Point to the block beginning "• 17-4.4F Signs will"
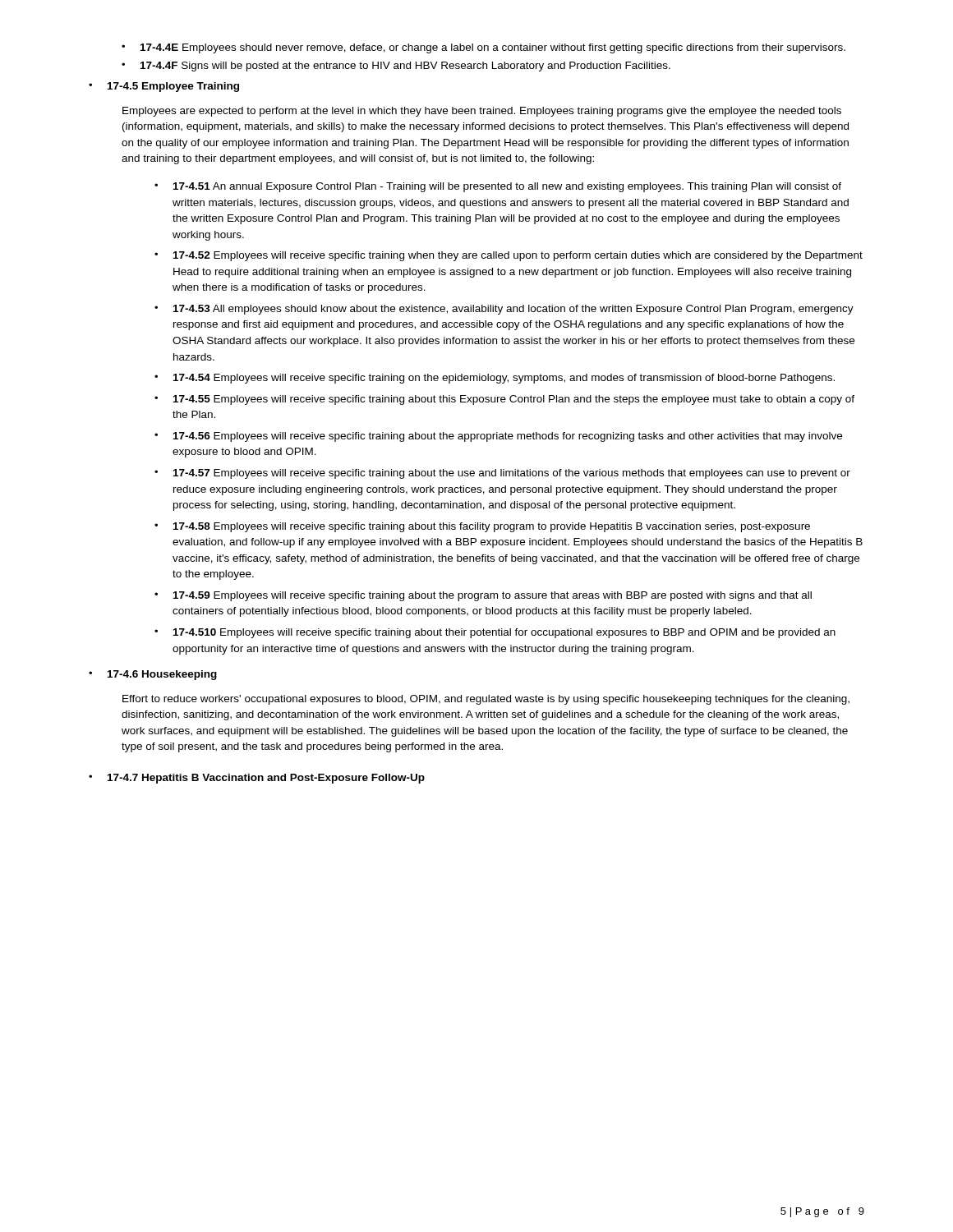 pos(396,65)
